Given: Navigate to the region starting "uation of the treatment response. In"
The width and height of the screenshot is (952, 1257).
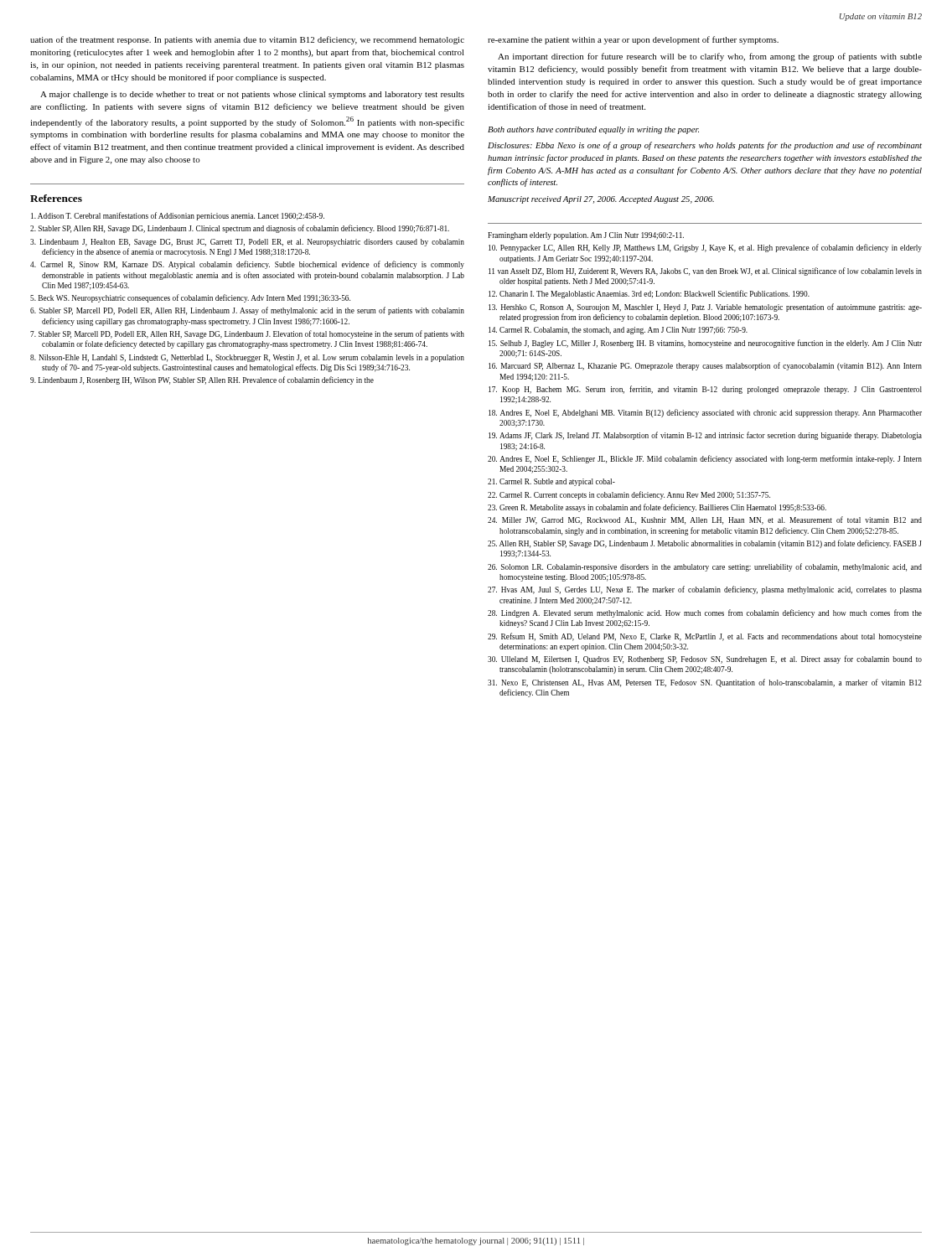Looking at the screenshot, I should click(x=247, y=210).
